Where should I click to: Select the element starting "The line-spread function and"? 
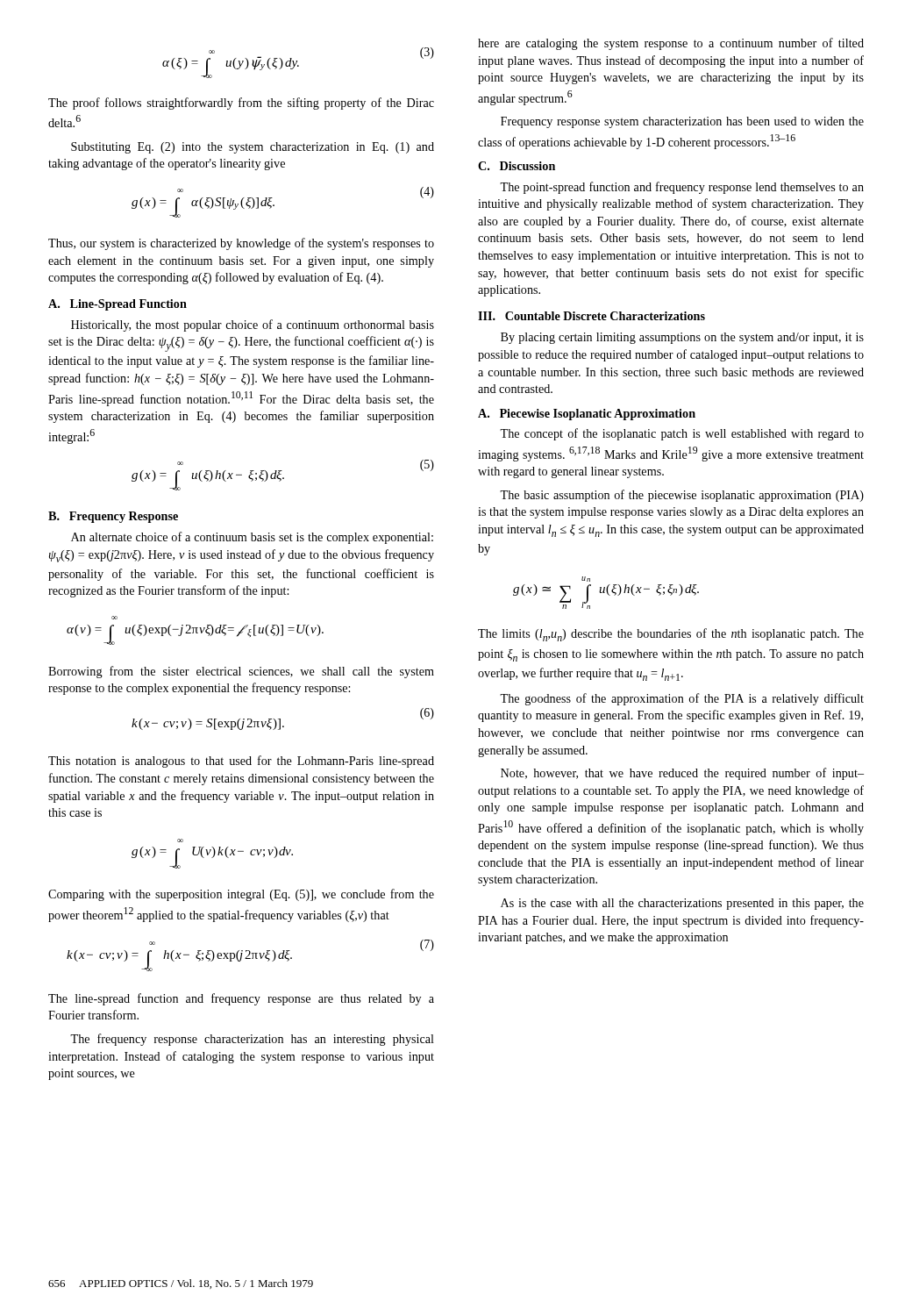coord(241,1036)
